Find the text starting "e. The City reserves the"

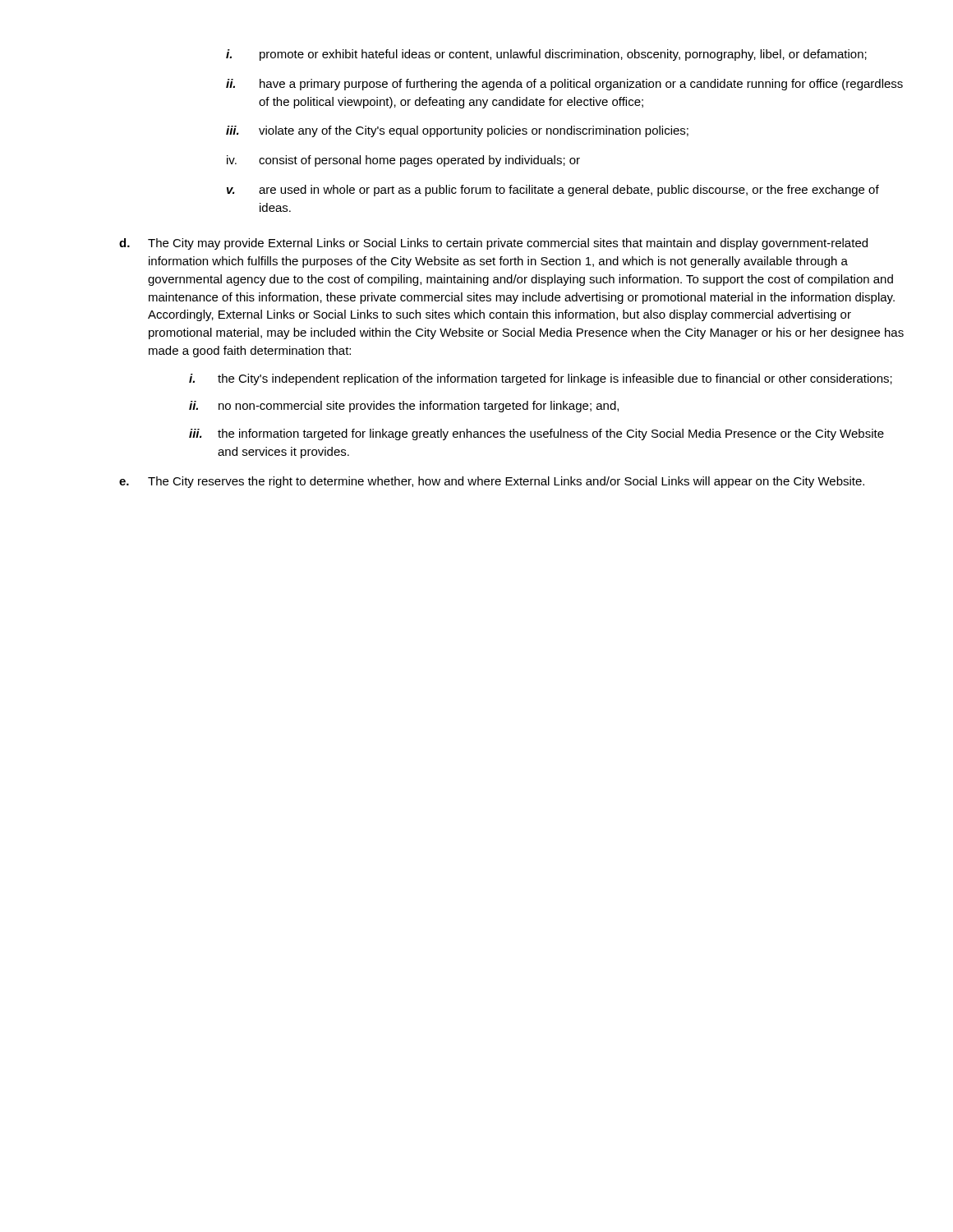[x=513, y=481]
